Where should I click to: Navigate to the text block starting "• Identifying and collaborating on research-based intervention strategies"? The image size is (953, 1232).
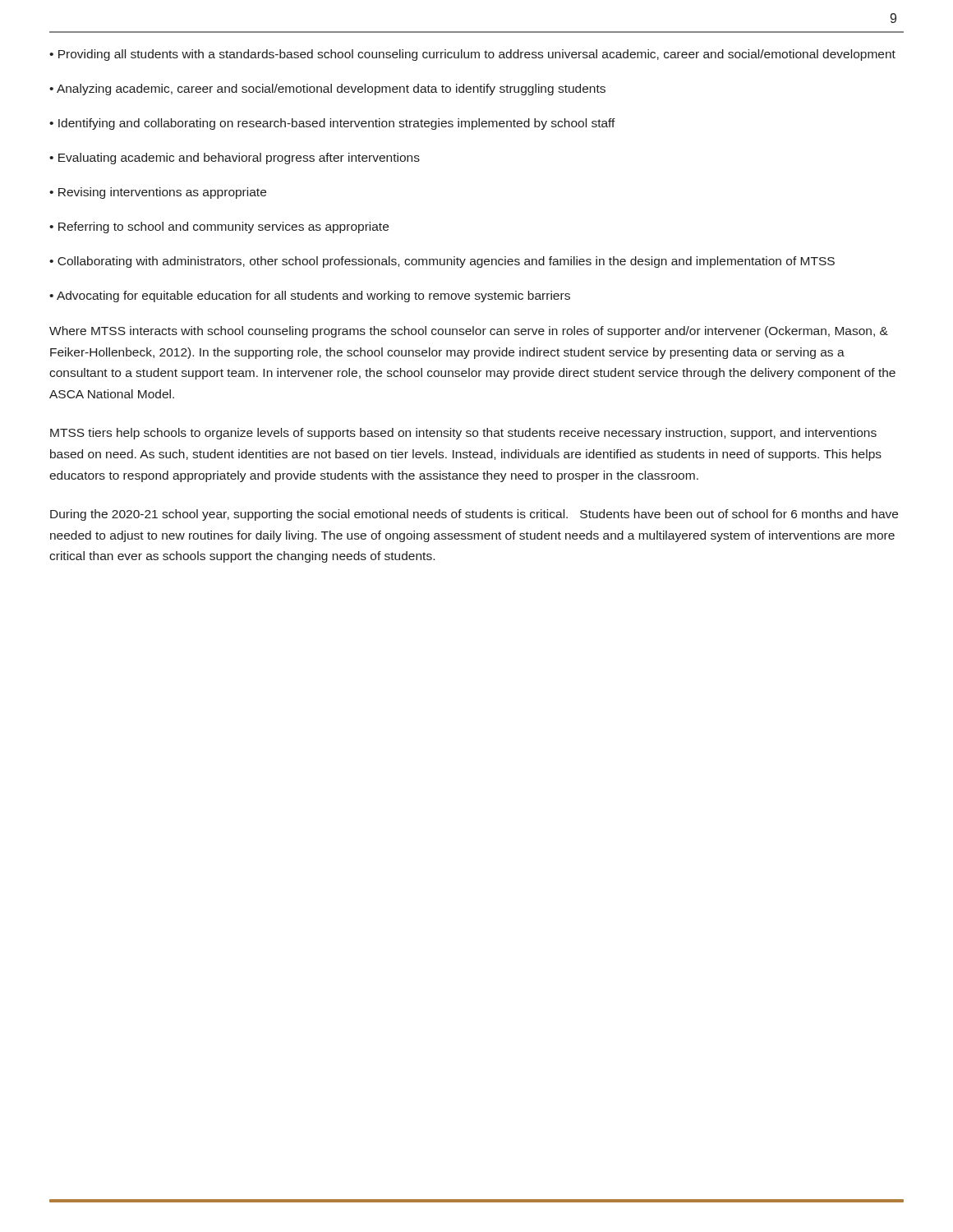476,123
